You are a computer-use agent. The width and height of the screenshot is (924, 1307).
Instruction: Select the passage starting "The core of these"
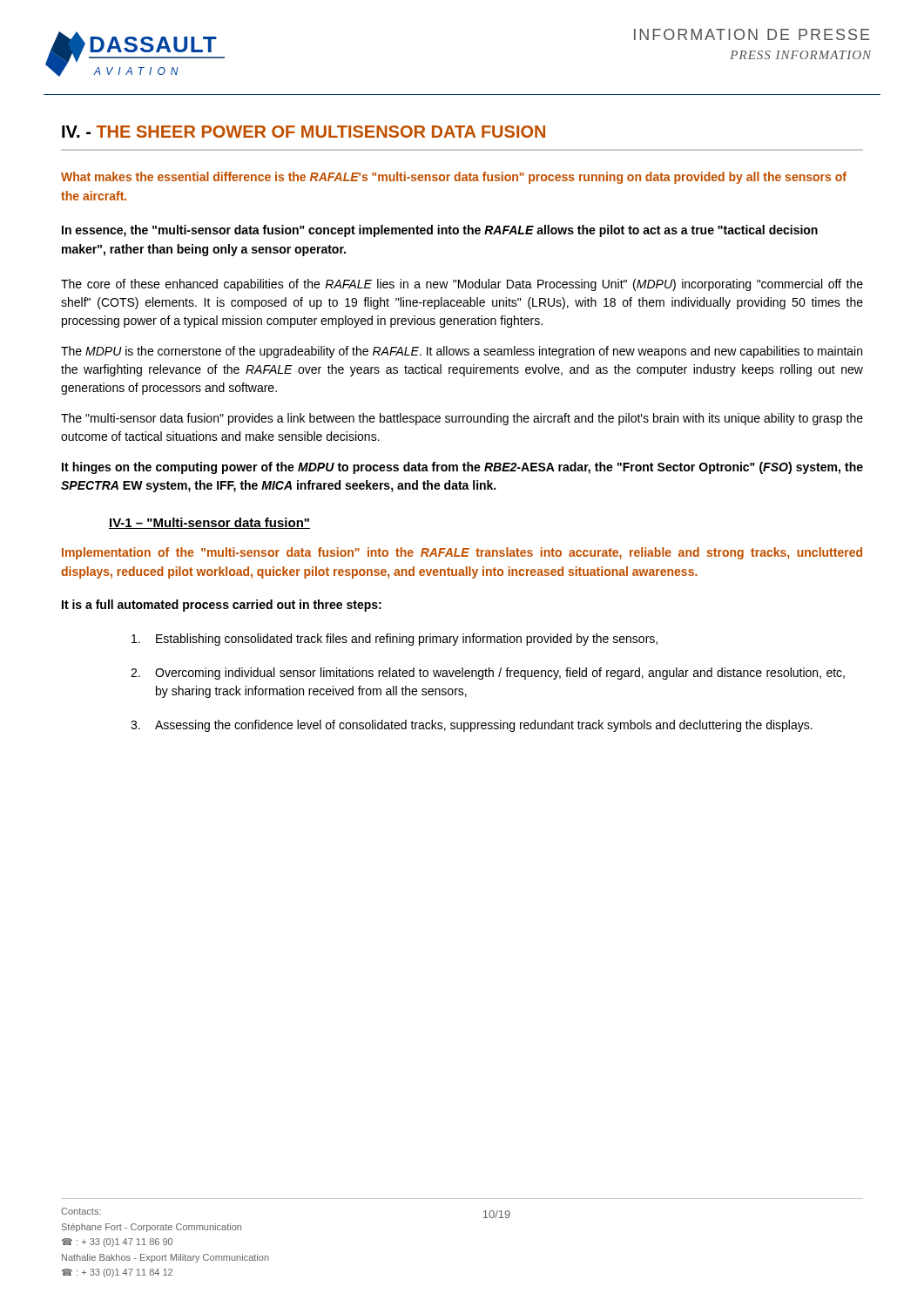462,302
